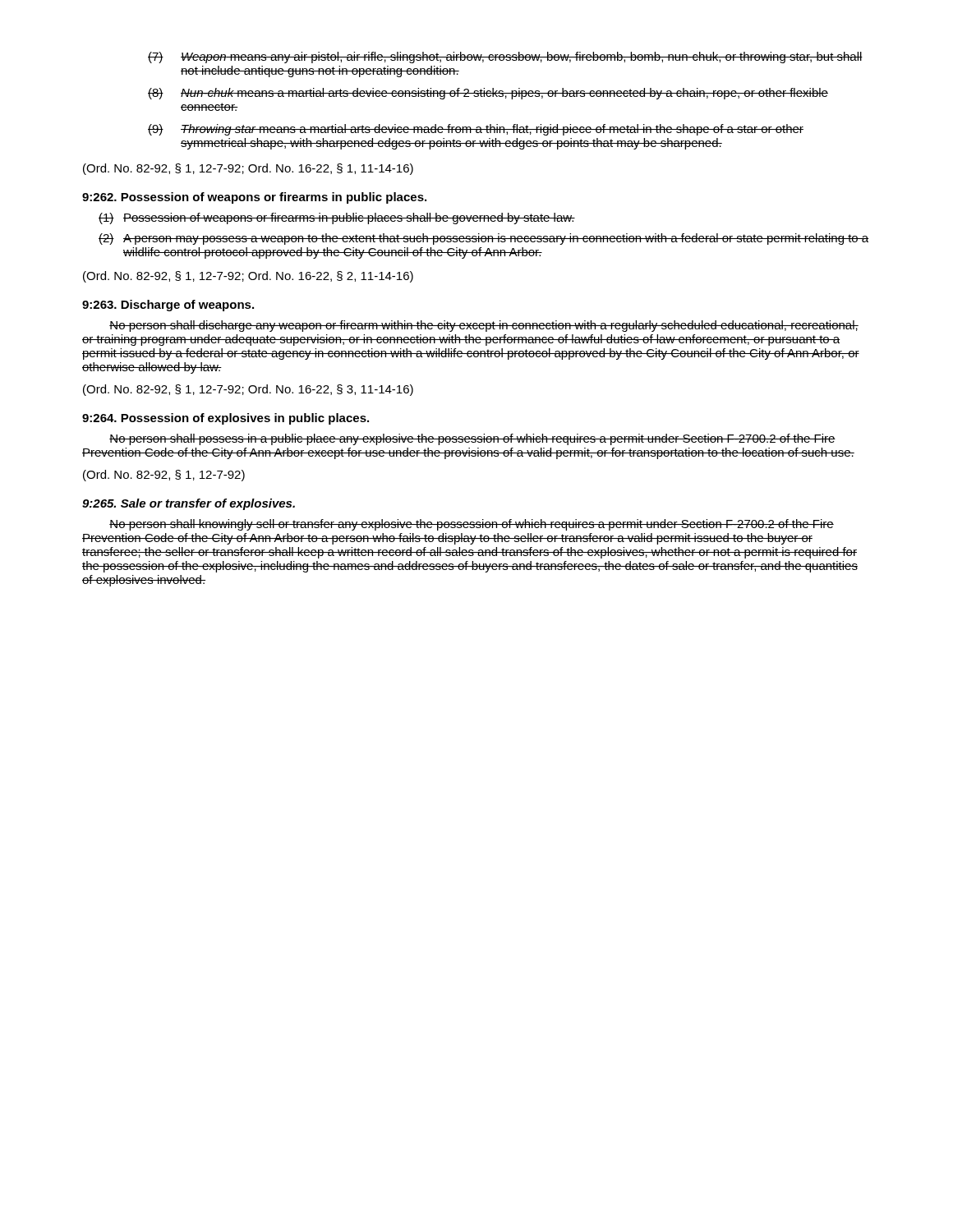The width and height of the screenshot is (953, 1232).
Task: Point to "9:263. Discharge of weapons."
Action: [x=168, y=304]
